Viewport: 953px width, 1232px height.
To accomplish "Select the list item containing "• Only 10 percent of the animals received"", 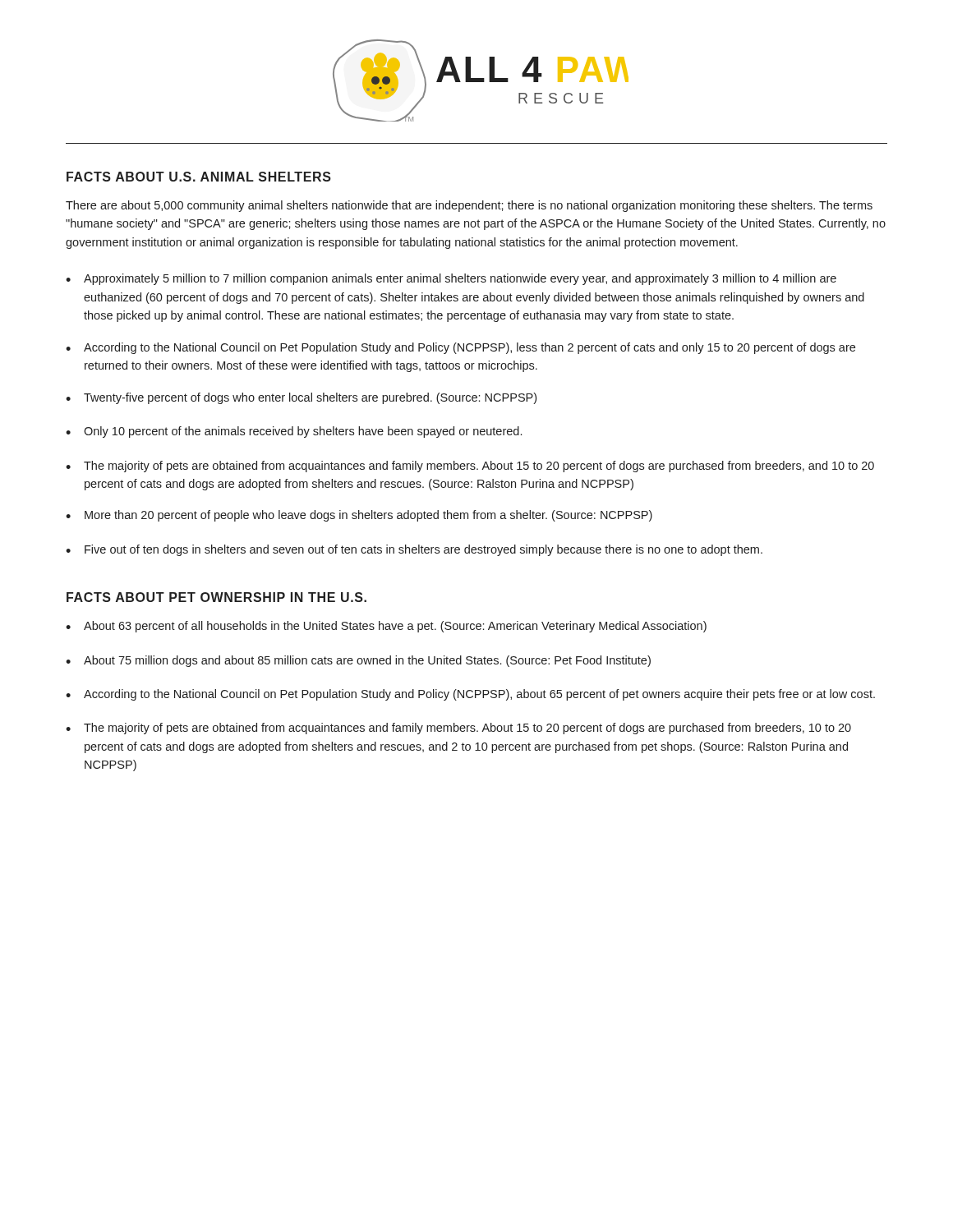I will [476, 433].
